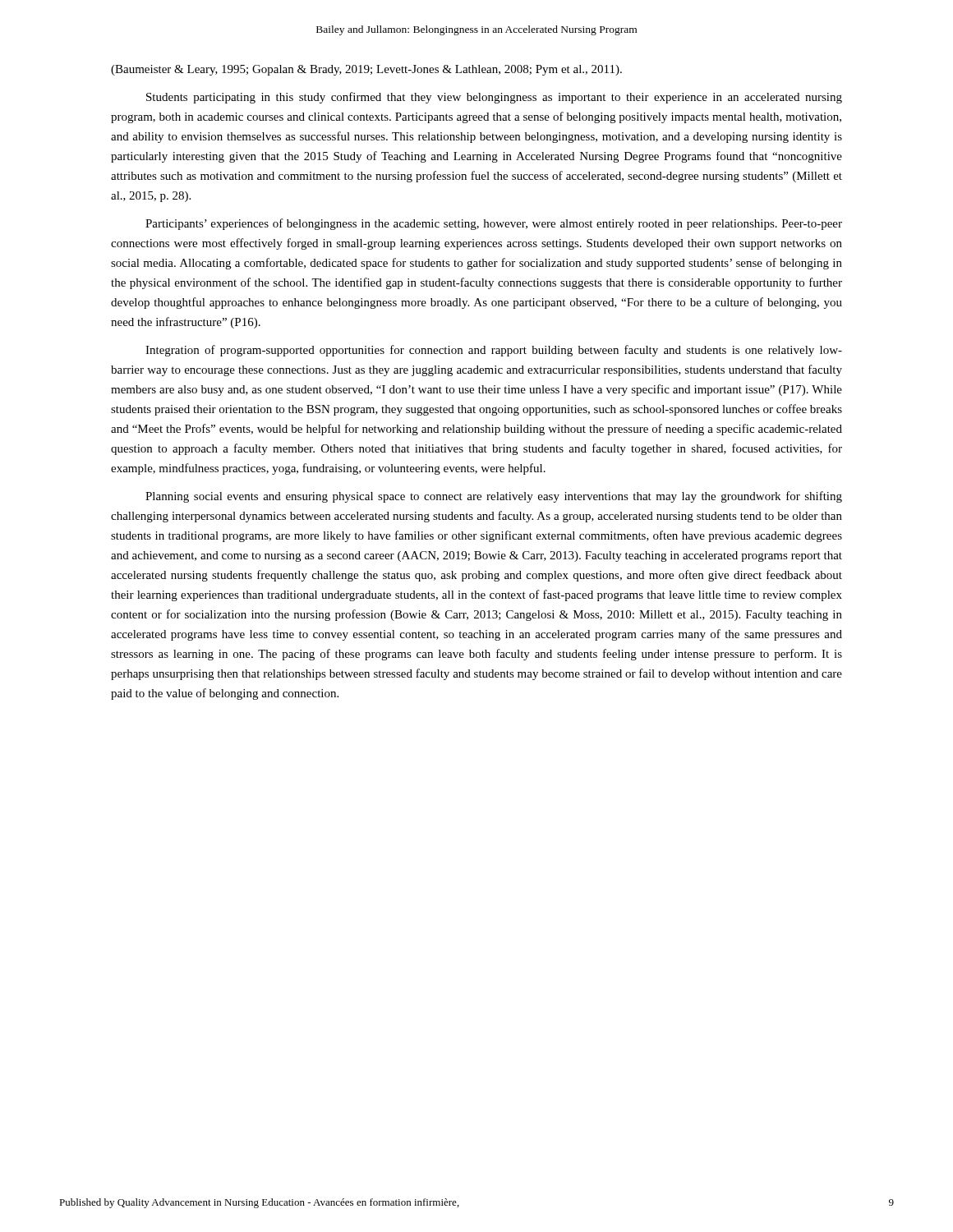
Task: Find the block on this page that starts "Planning social events and"
Action: coord(476,595)
